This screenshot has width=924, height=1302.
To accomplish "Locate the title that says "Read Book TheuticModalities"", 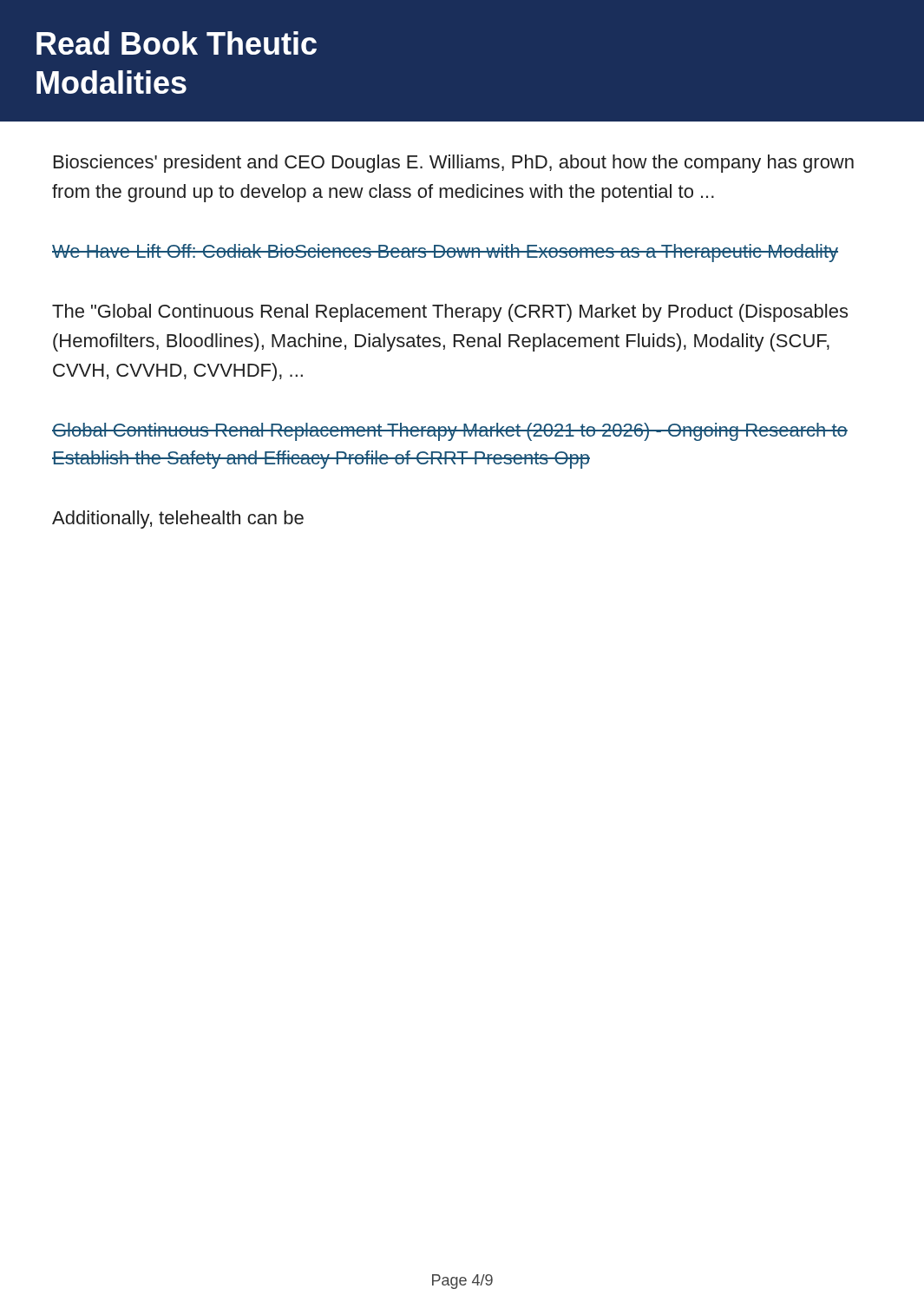I will coord(177,43).
